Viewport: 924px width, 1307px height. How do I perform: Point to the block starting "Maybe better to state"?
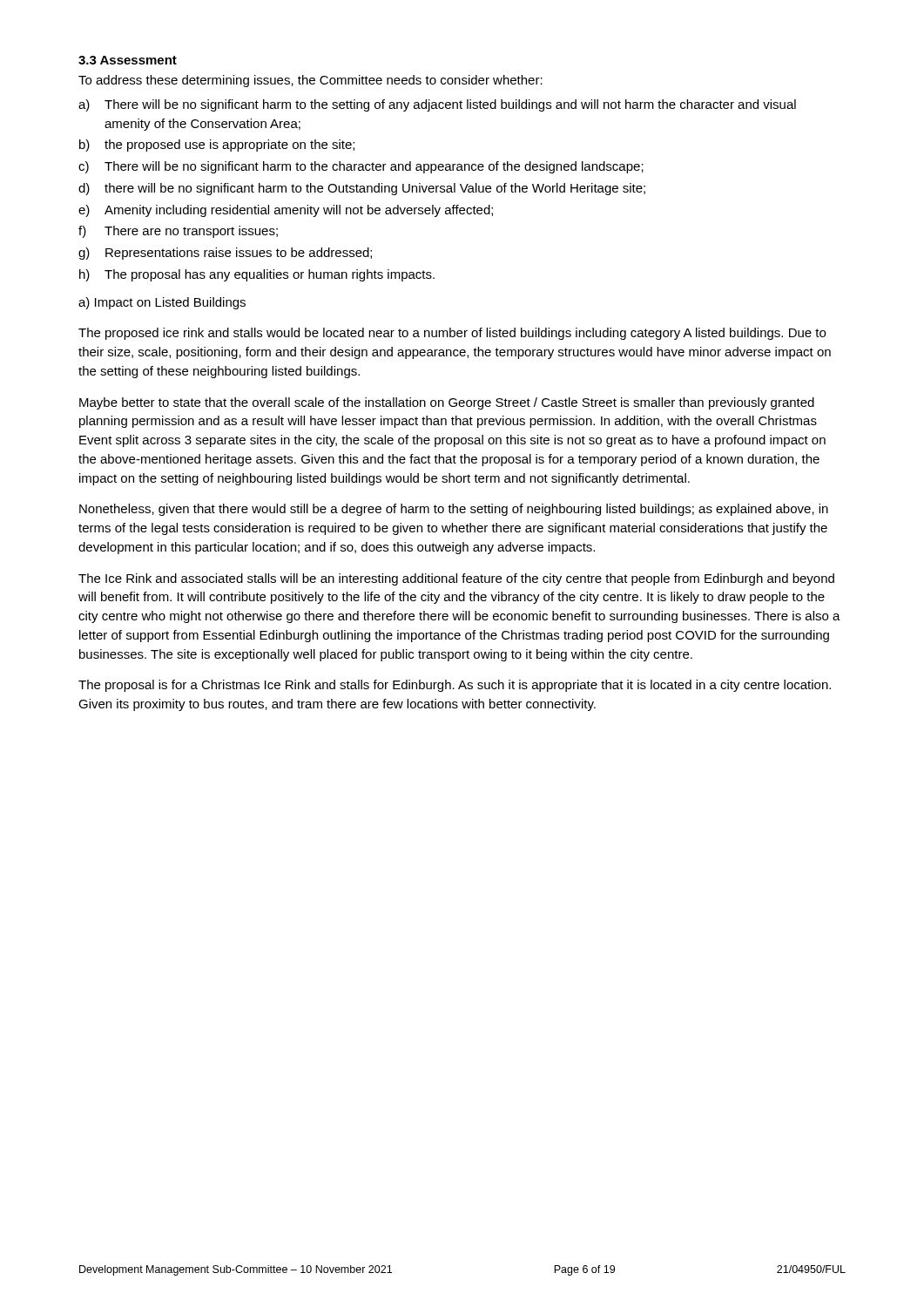(x=452, y=440)
